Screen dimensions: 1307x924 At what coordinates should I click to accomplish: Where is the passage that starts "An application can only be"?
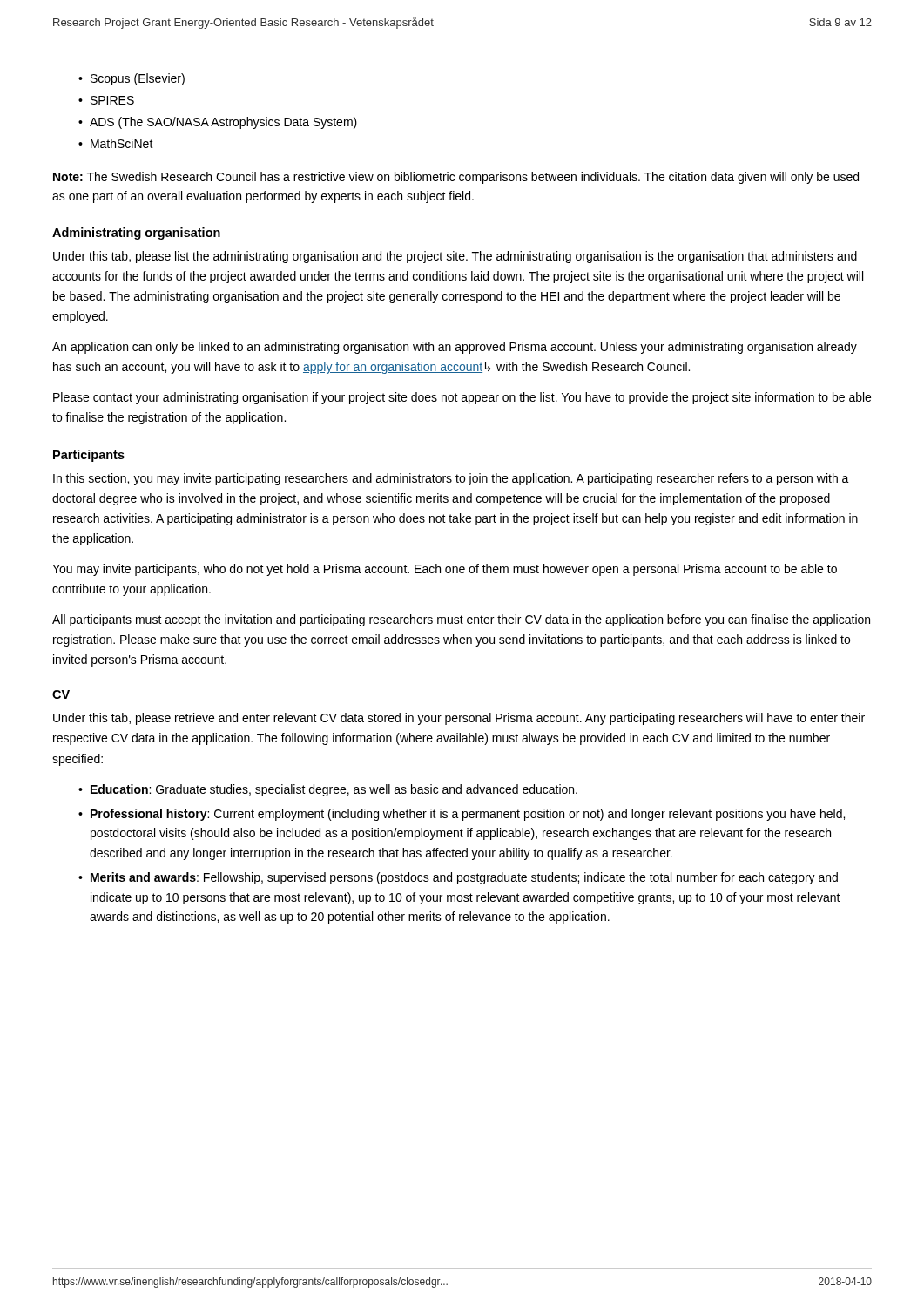pyautogui.click(x=455, y=357)
